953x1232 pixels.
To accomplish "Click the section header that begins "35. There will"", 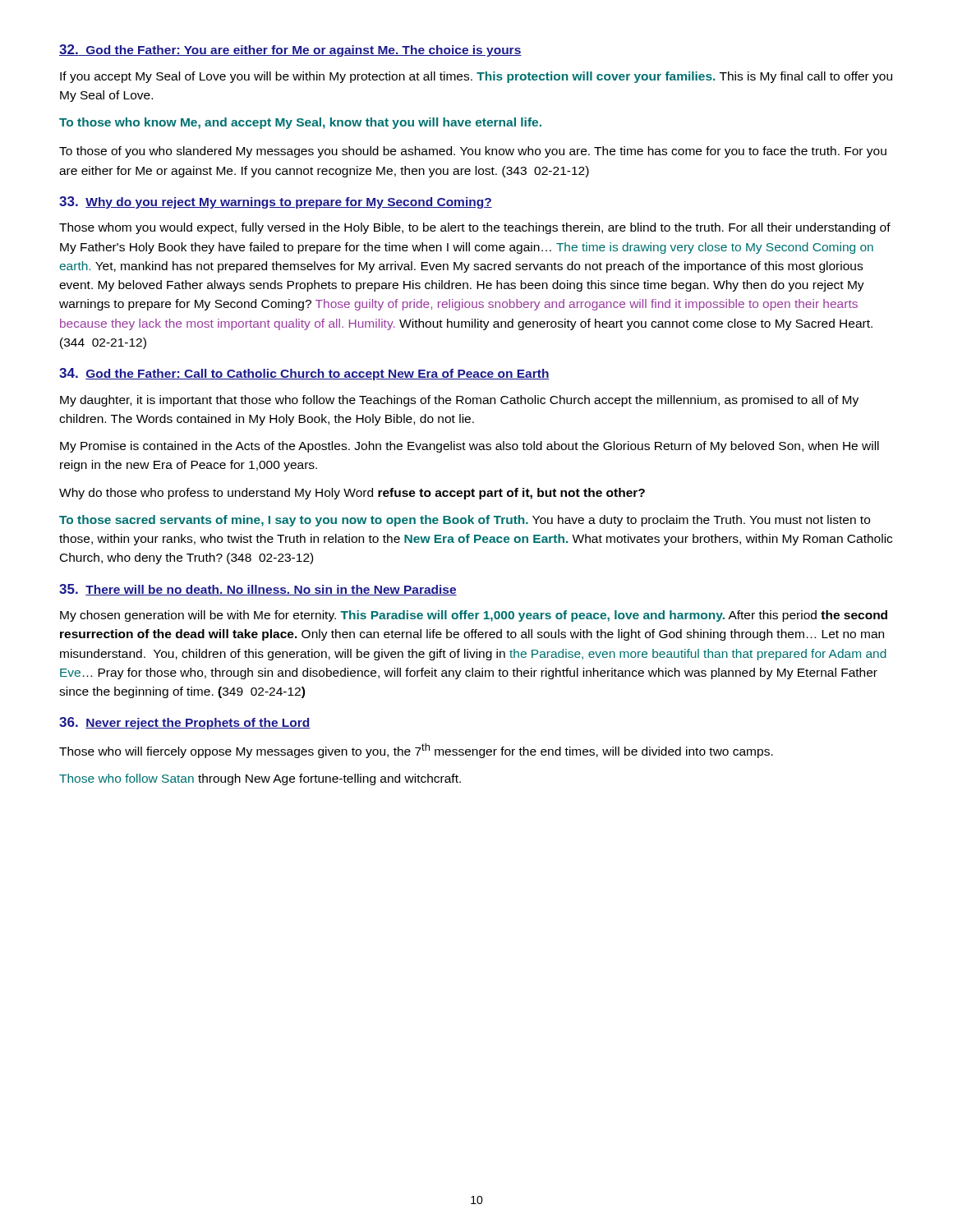I will (258, 589).
